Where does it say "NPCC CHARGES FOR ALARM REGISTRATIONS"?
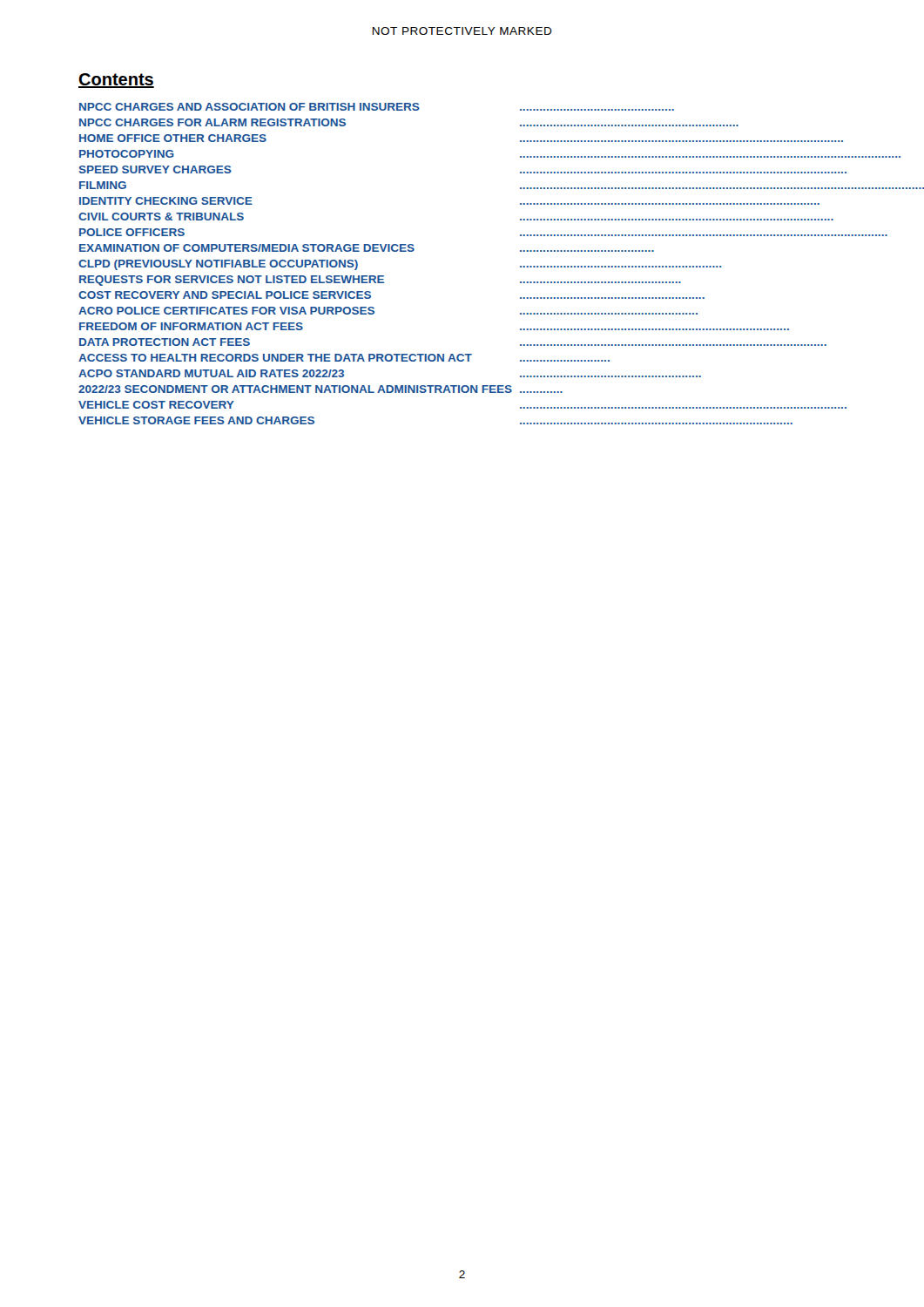Image resolution: width=924 pixels, height=1307 pixels. click(222, 123)
